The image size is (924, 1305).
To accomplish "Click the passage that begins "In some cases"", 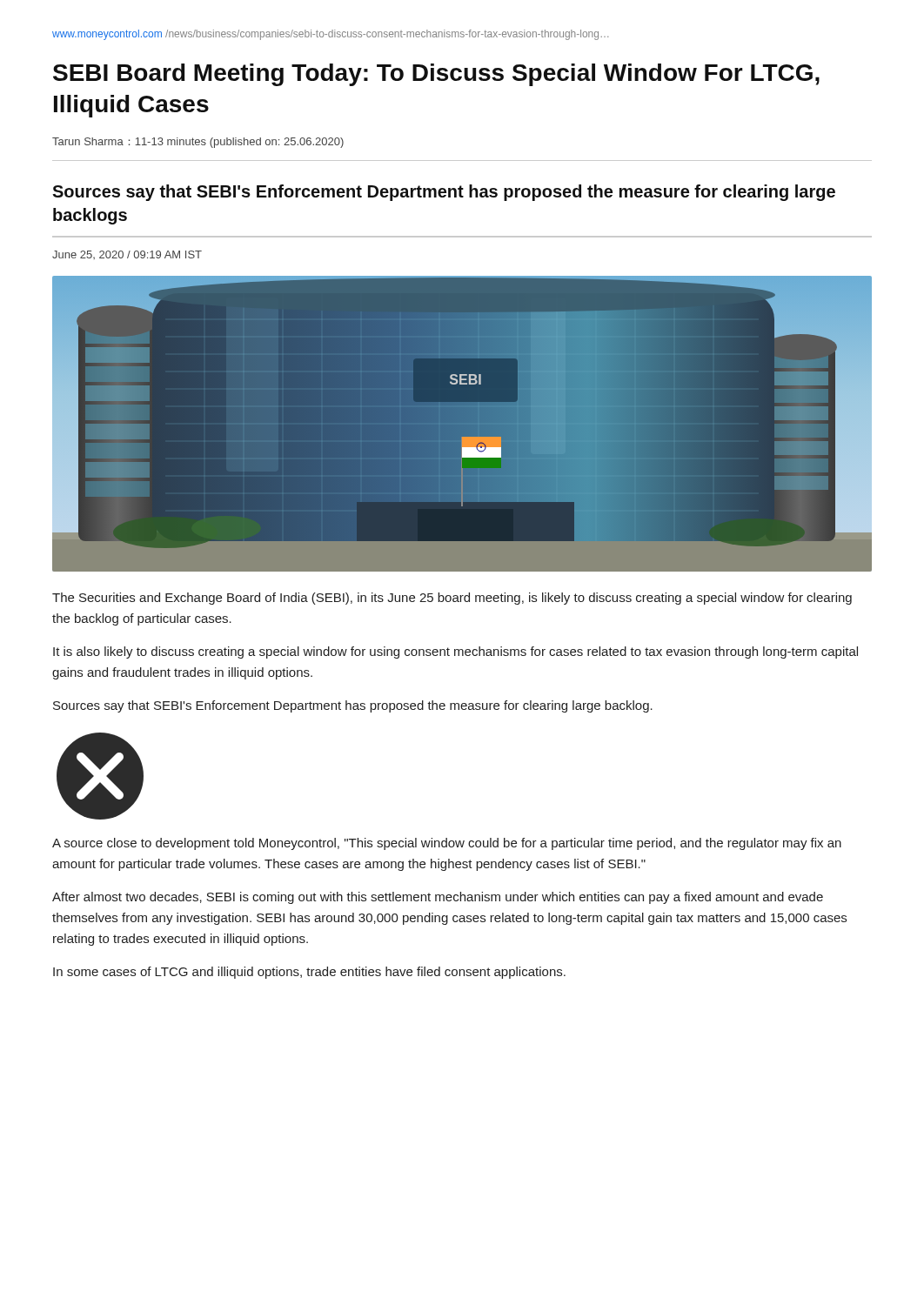I will pyautogui.click(x=309, y=971).
